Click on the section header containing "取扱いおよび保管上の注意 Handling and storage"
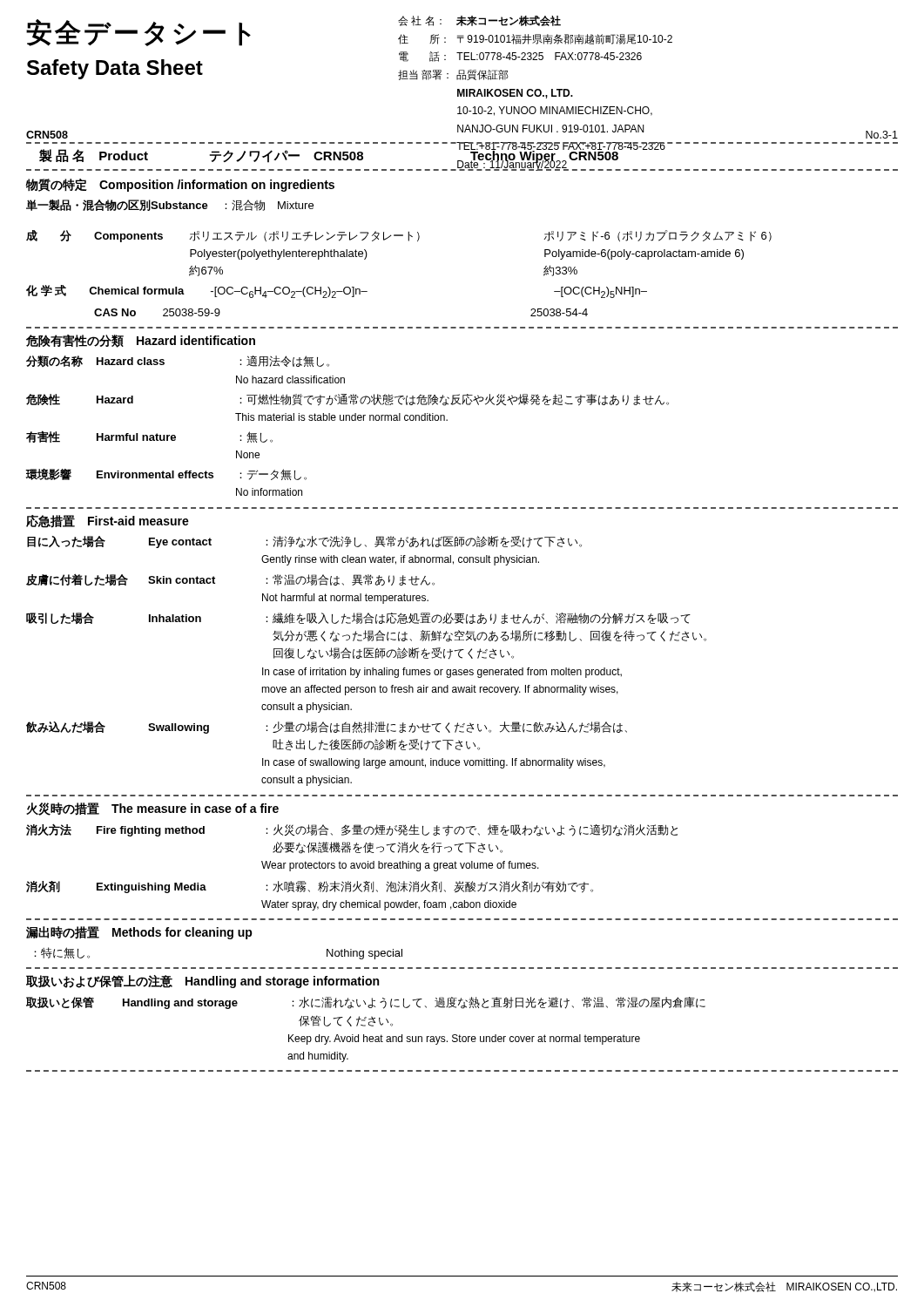Viewport: 924px width, 1307px height. pos(203,981)
